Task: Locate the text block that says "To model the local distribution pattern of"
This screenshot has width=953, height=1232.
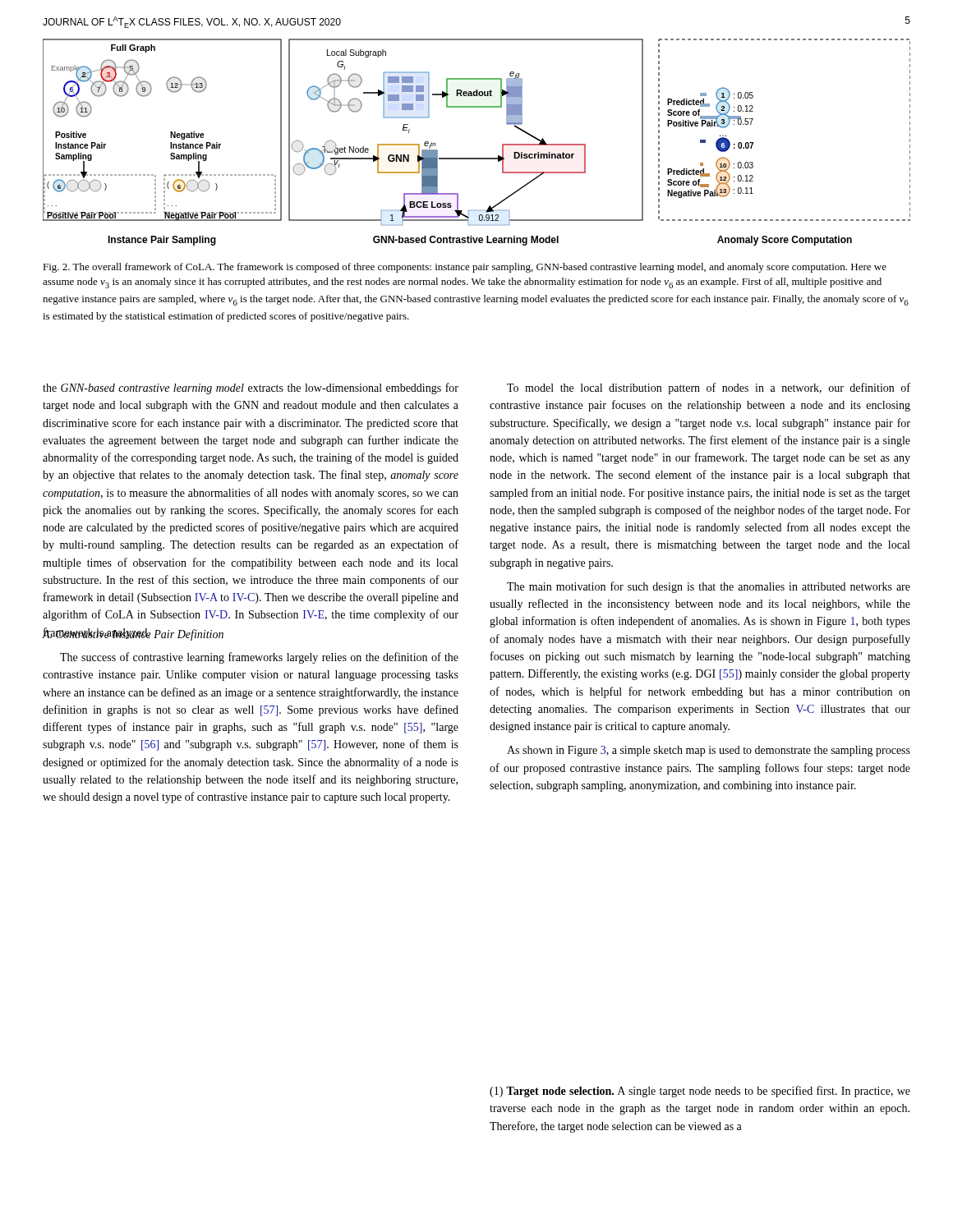Action: click(700, 587)
